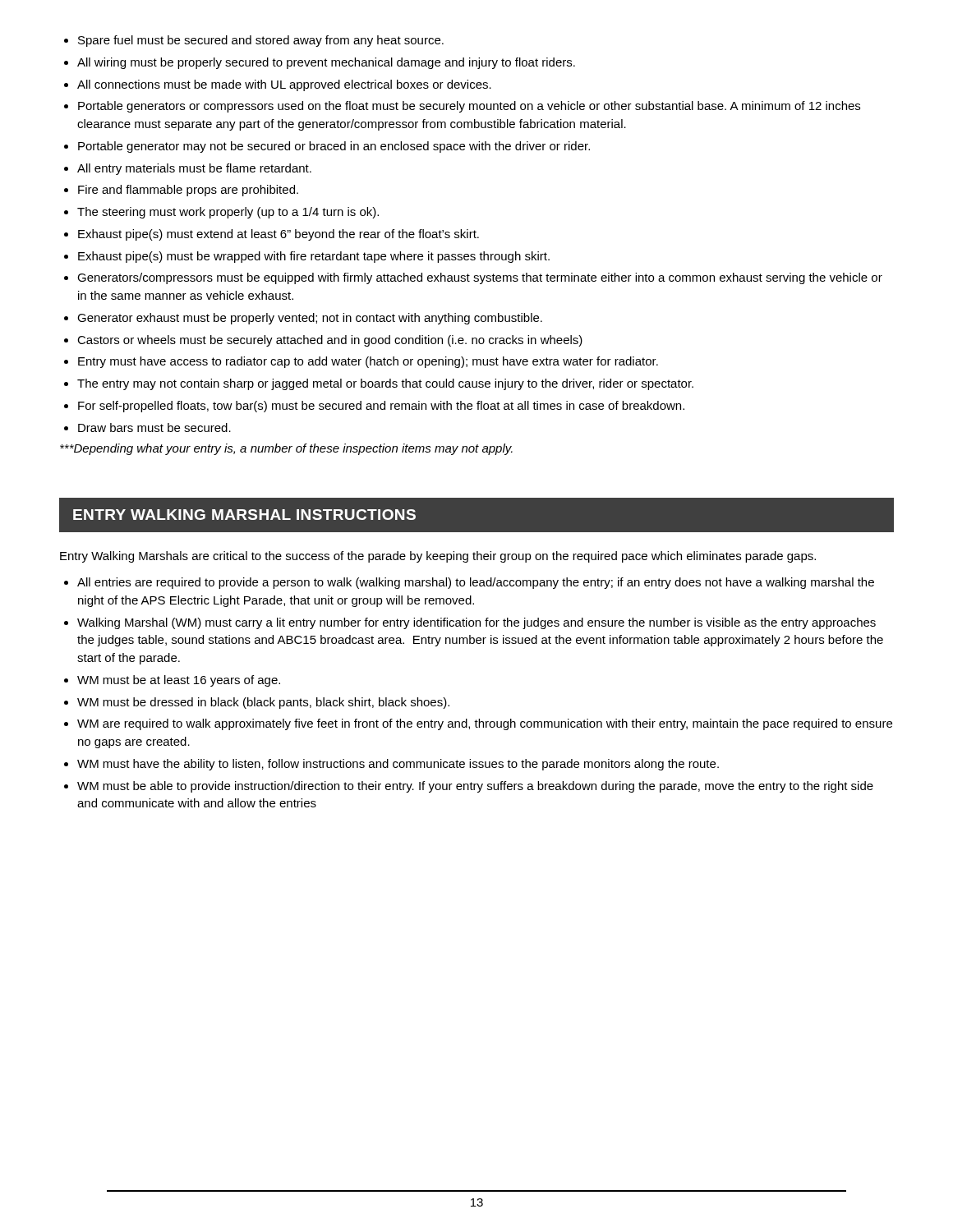Point to the block beginning "All wiring must be properly secured to prevent"
Image resolution: width=953 pixels, height=1232 pixels.
(x=486, y=62)
